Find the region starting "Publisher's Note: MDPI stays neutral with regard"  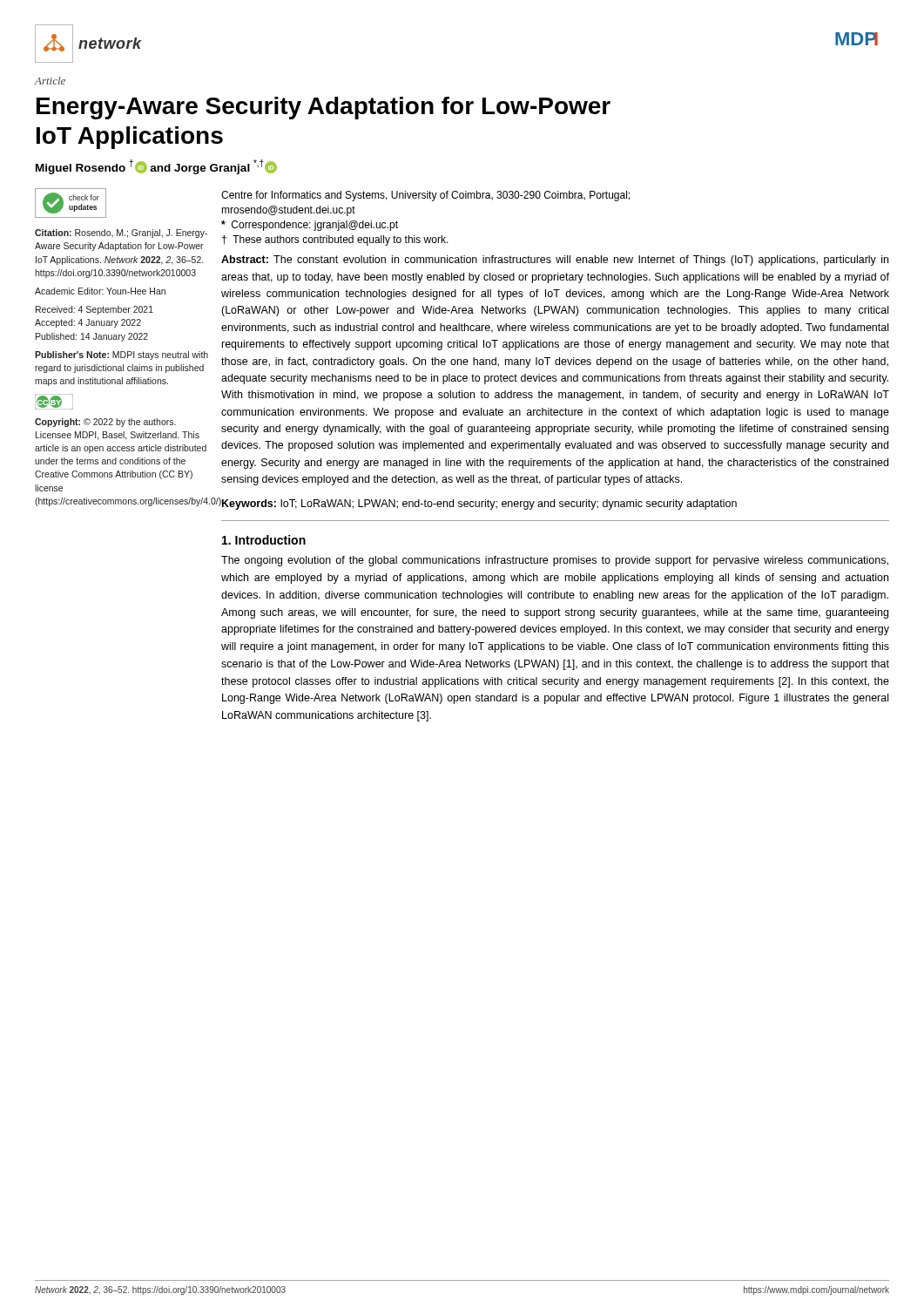(122, 368)
